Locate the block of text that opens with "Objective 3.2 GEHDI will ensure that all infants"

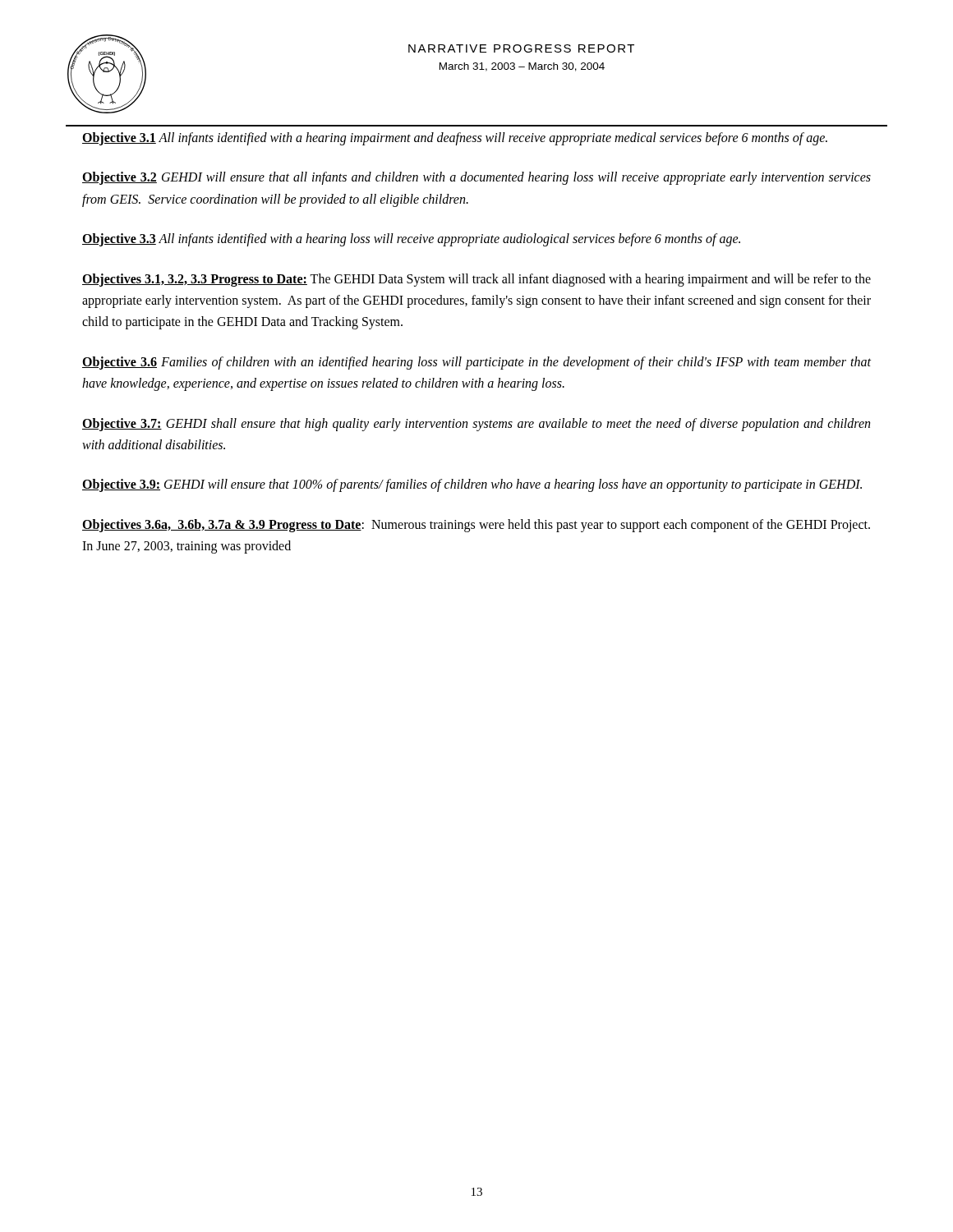(476, 188)
